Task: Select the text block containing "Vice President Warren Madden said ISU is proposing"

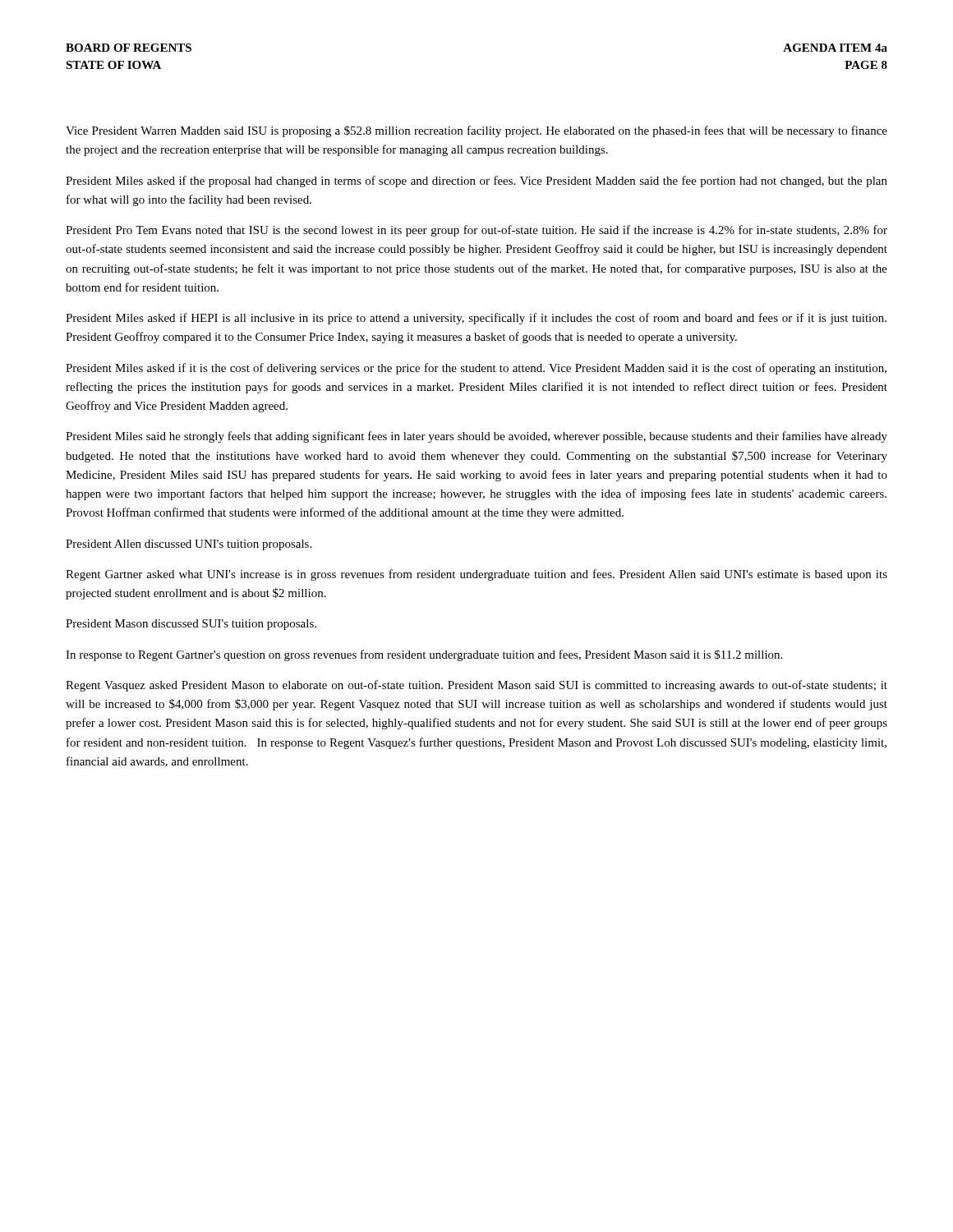Action: tap(476, 140)
